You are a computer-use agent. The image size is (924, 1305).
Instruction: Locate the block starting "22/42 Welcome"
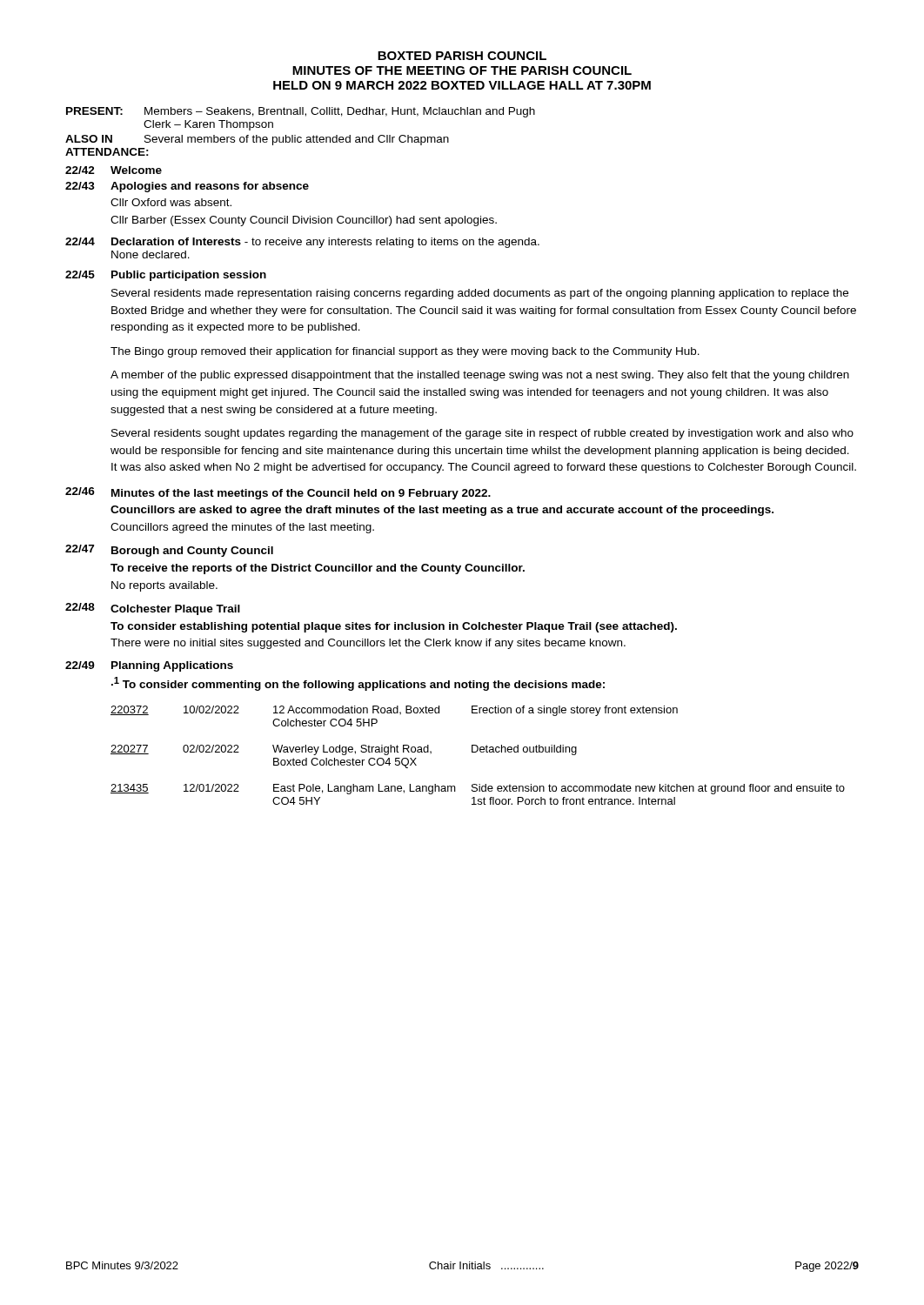tap(114, 170)
